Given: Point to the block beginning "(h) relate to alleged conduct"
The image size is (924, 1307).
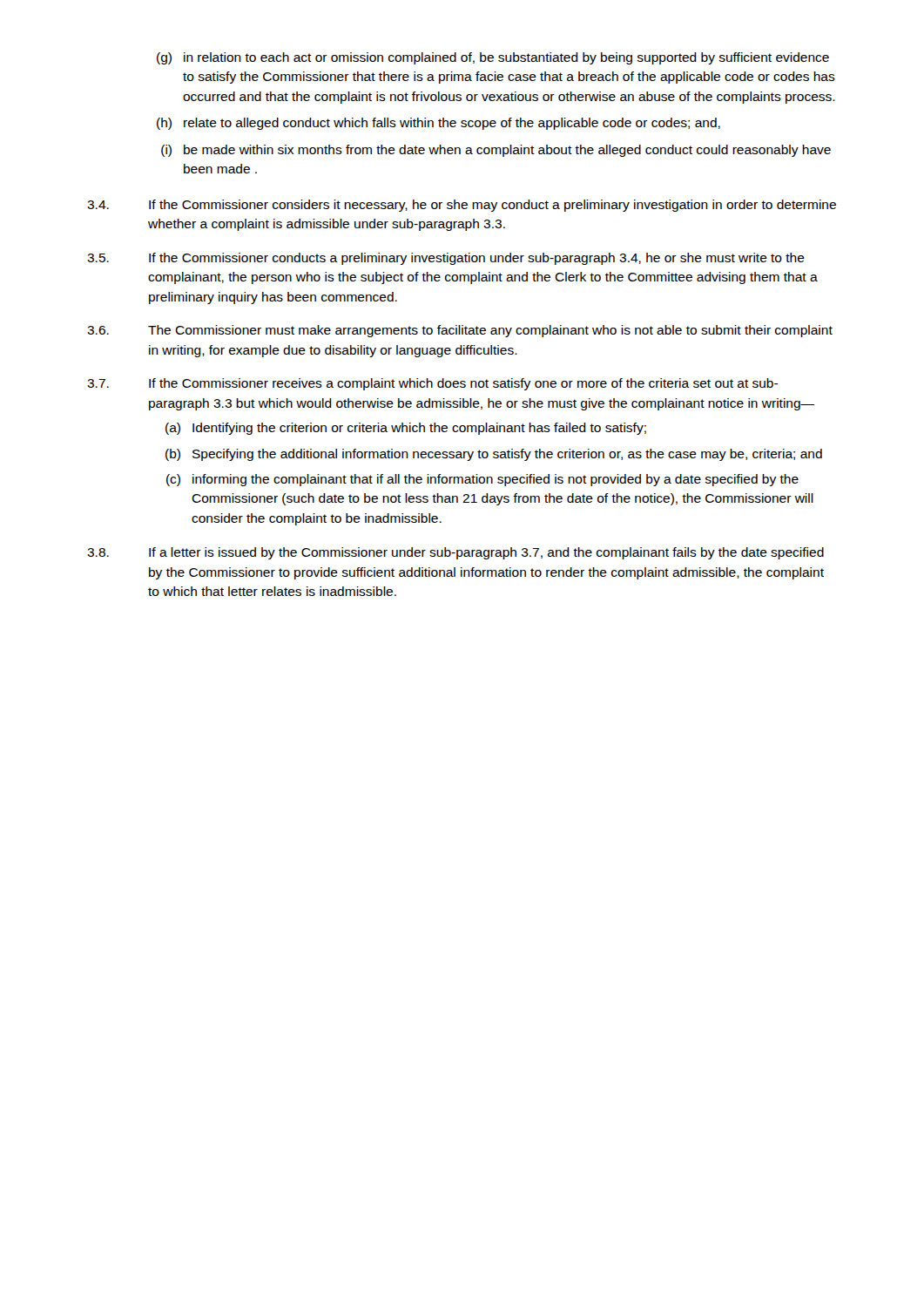Looking at the screenshot, I should pyautogui.click(x=430, y=123).
